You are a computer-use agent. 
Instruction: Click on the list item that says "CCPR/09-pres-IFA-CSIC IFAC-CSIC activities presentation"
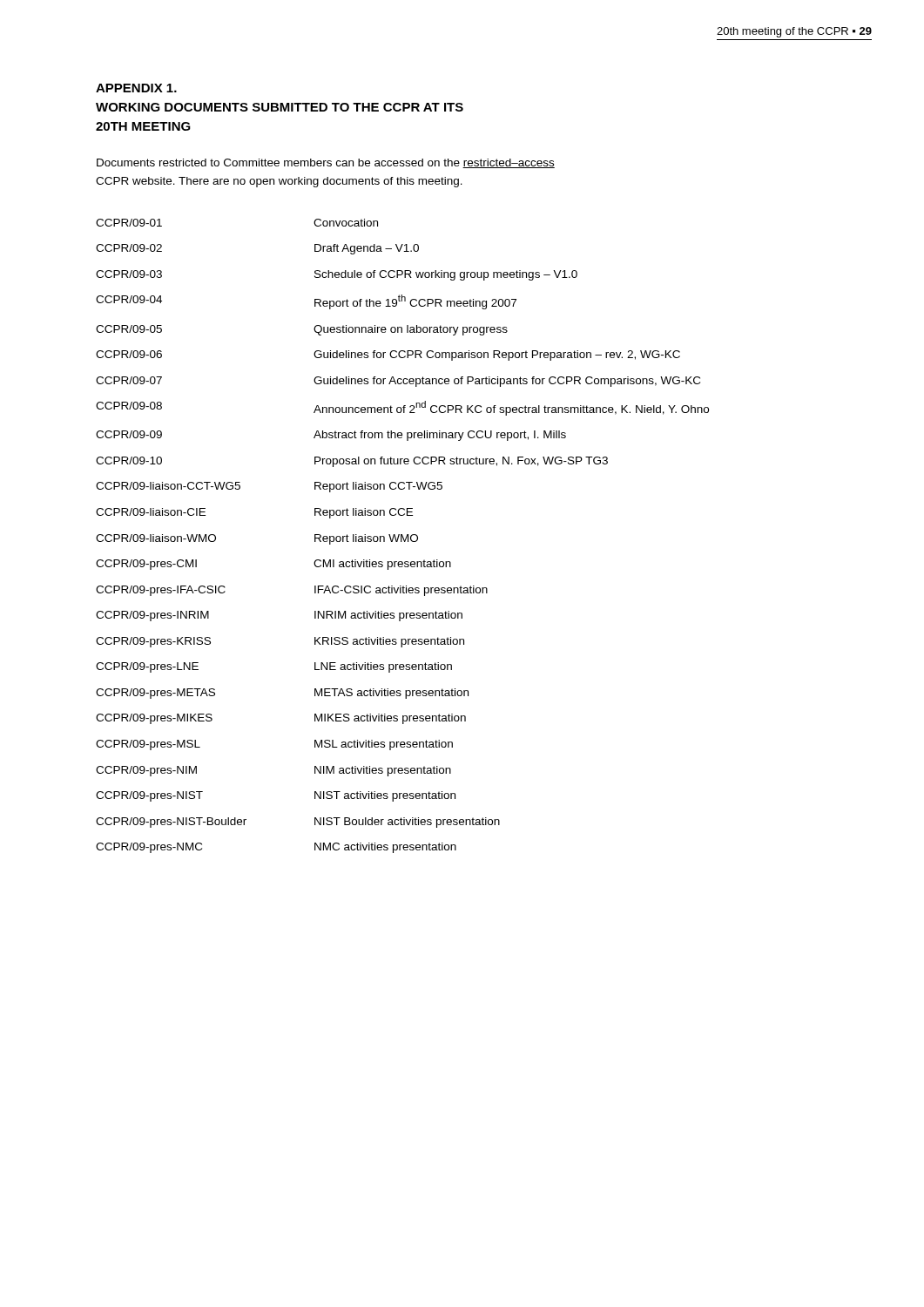(x=462, y=589)
